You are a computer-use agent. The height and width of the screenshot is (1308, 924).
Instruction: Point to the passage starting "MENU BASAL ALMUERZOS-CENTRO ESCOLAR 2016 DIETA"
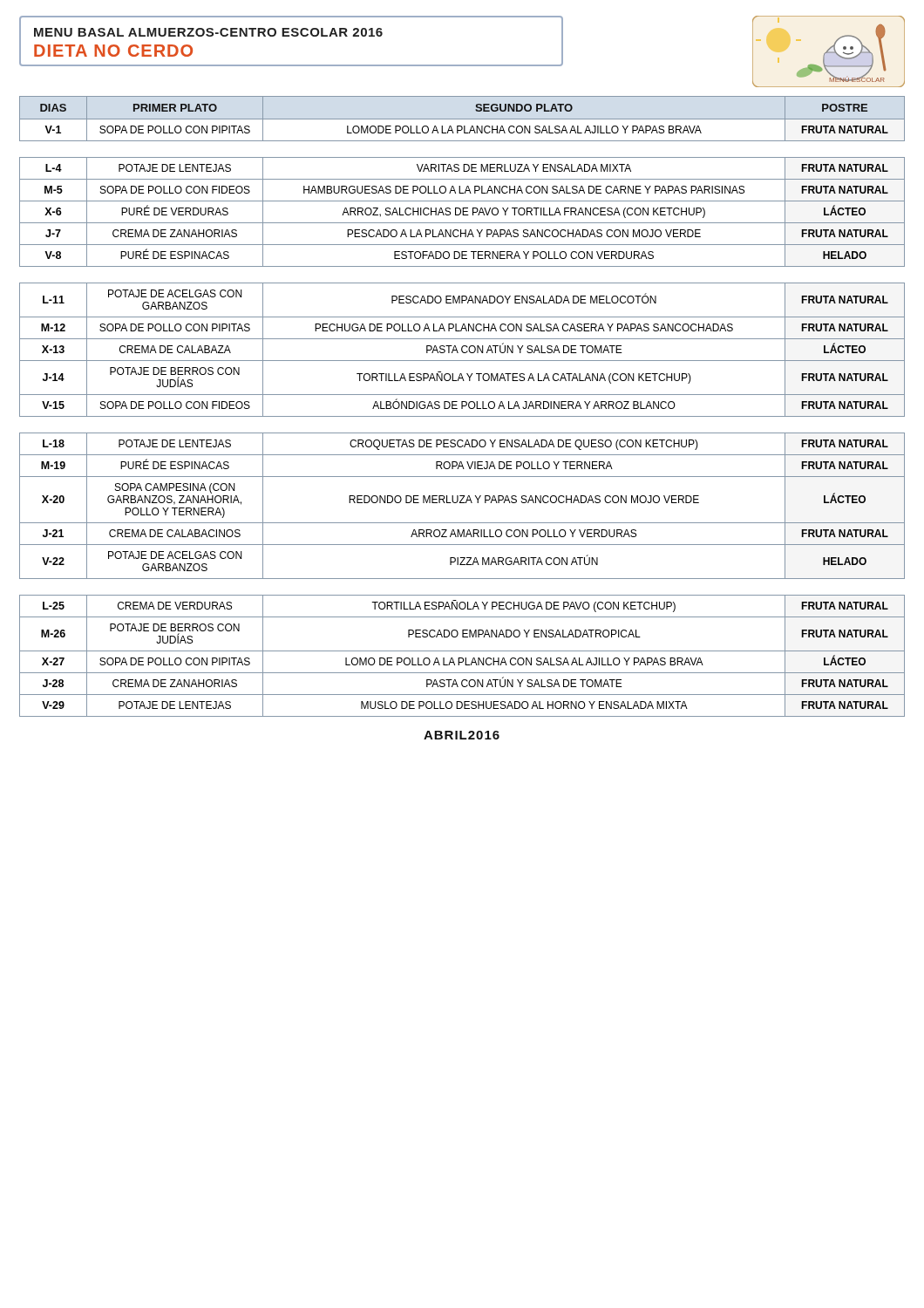tap(291, 41)
